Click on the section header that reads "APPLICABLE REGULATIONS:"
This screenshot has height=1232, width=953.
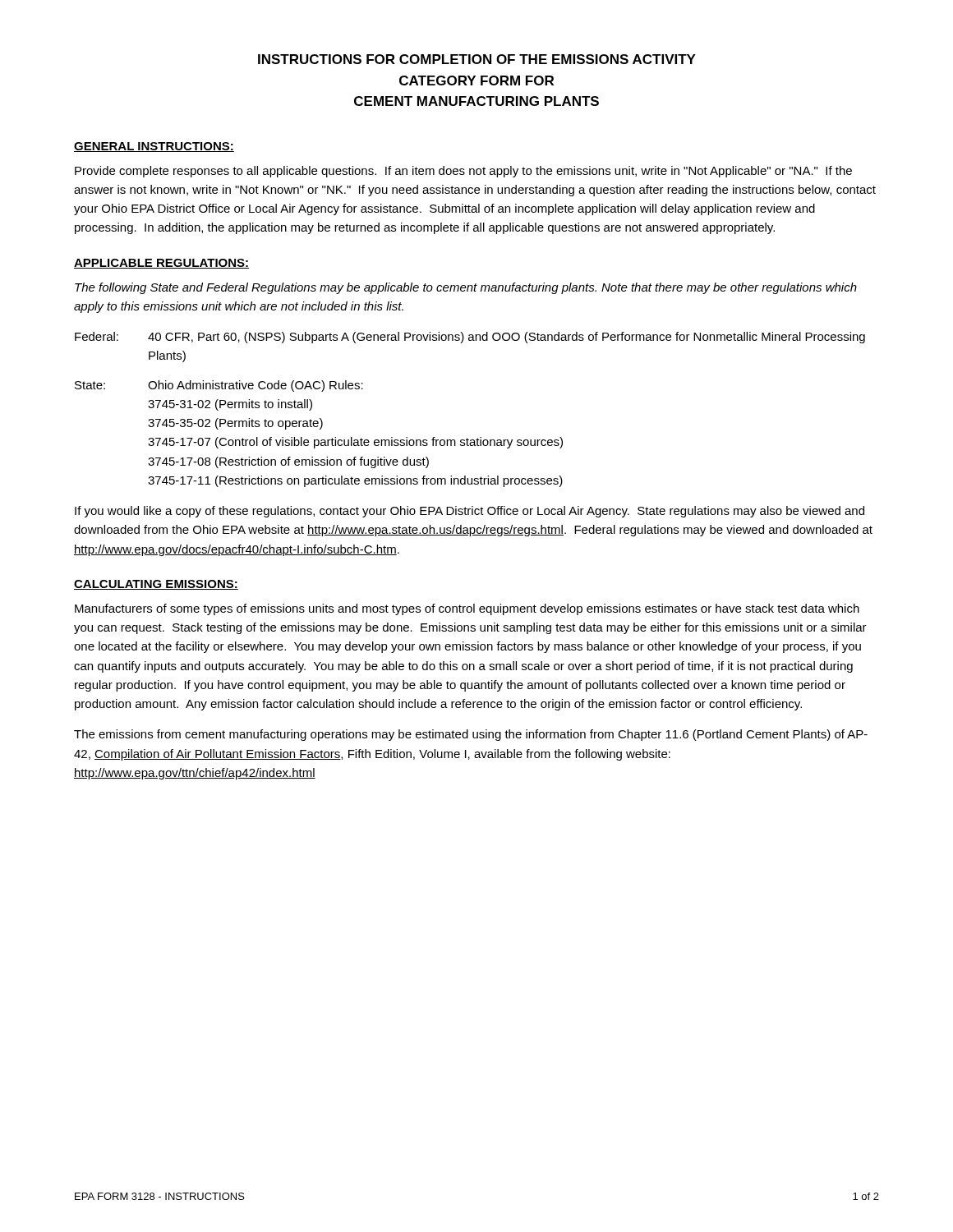161,262
